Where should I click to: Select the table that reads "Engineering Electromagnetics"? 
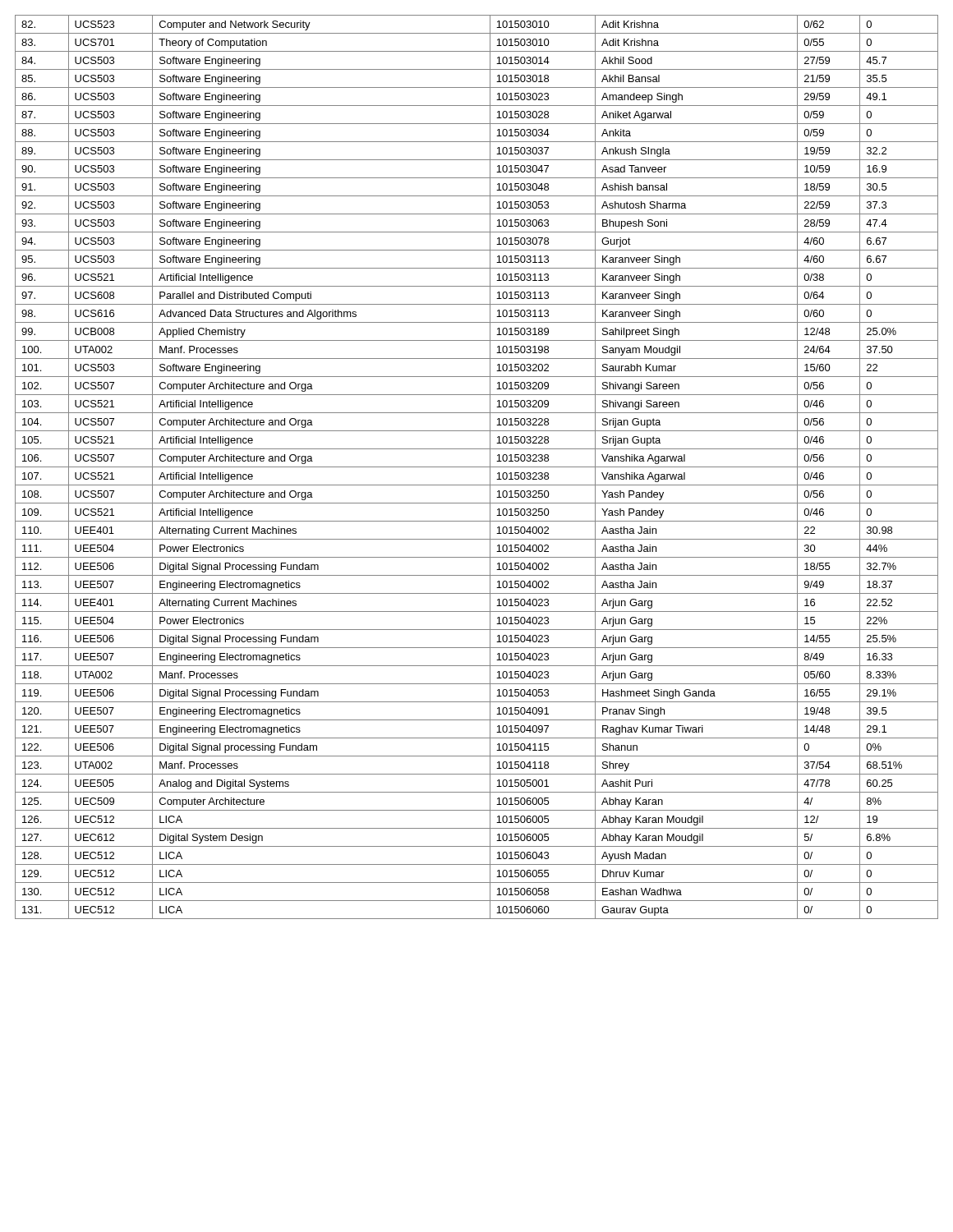tap(476, 467)
